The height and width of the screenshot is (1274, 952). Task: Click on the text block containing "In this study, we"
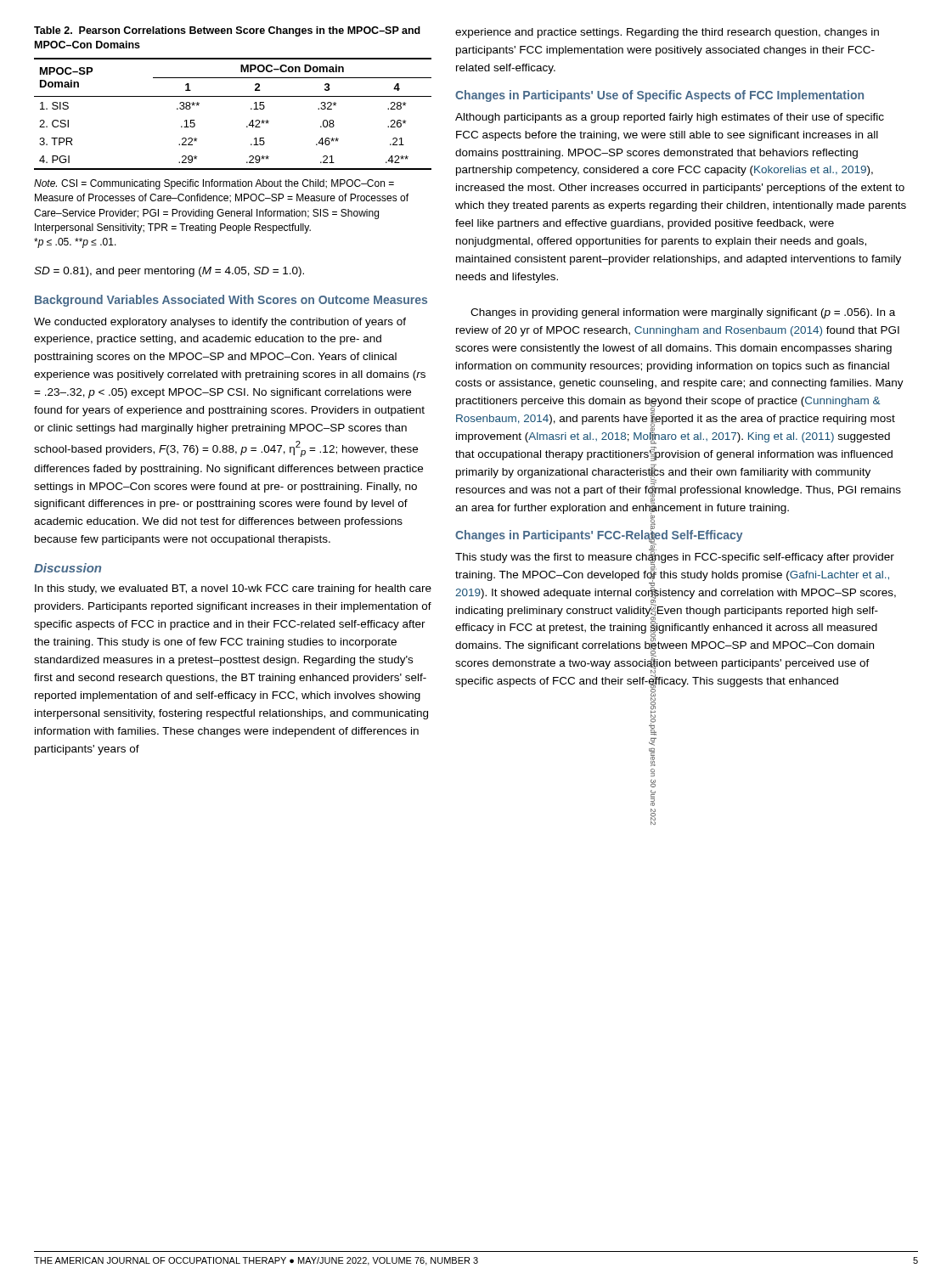point(233,668)
